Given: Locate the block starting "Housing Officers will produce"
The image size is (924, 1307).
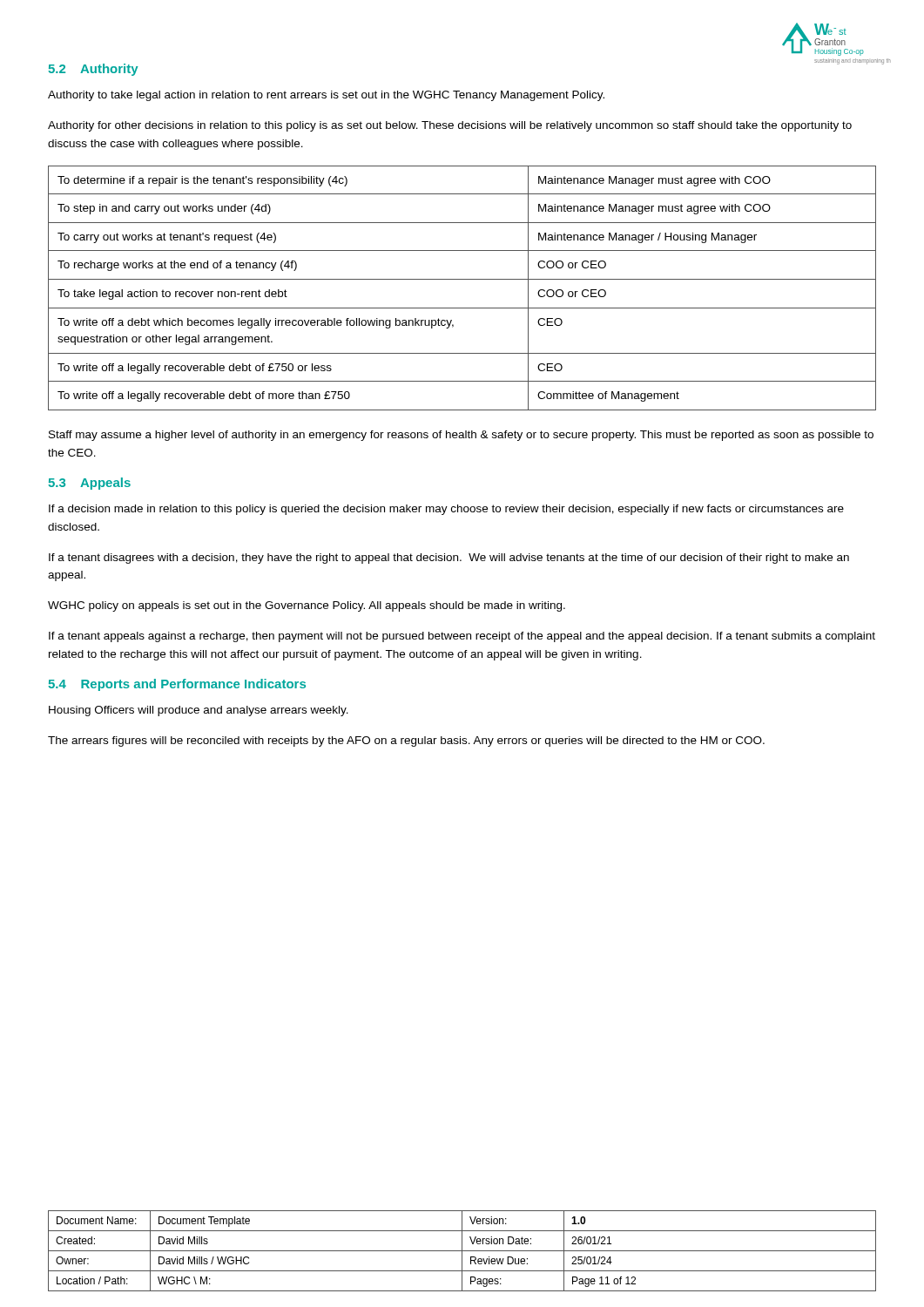Looking at the screenshot, I should click(x=198, y=710).
